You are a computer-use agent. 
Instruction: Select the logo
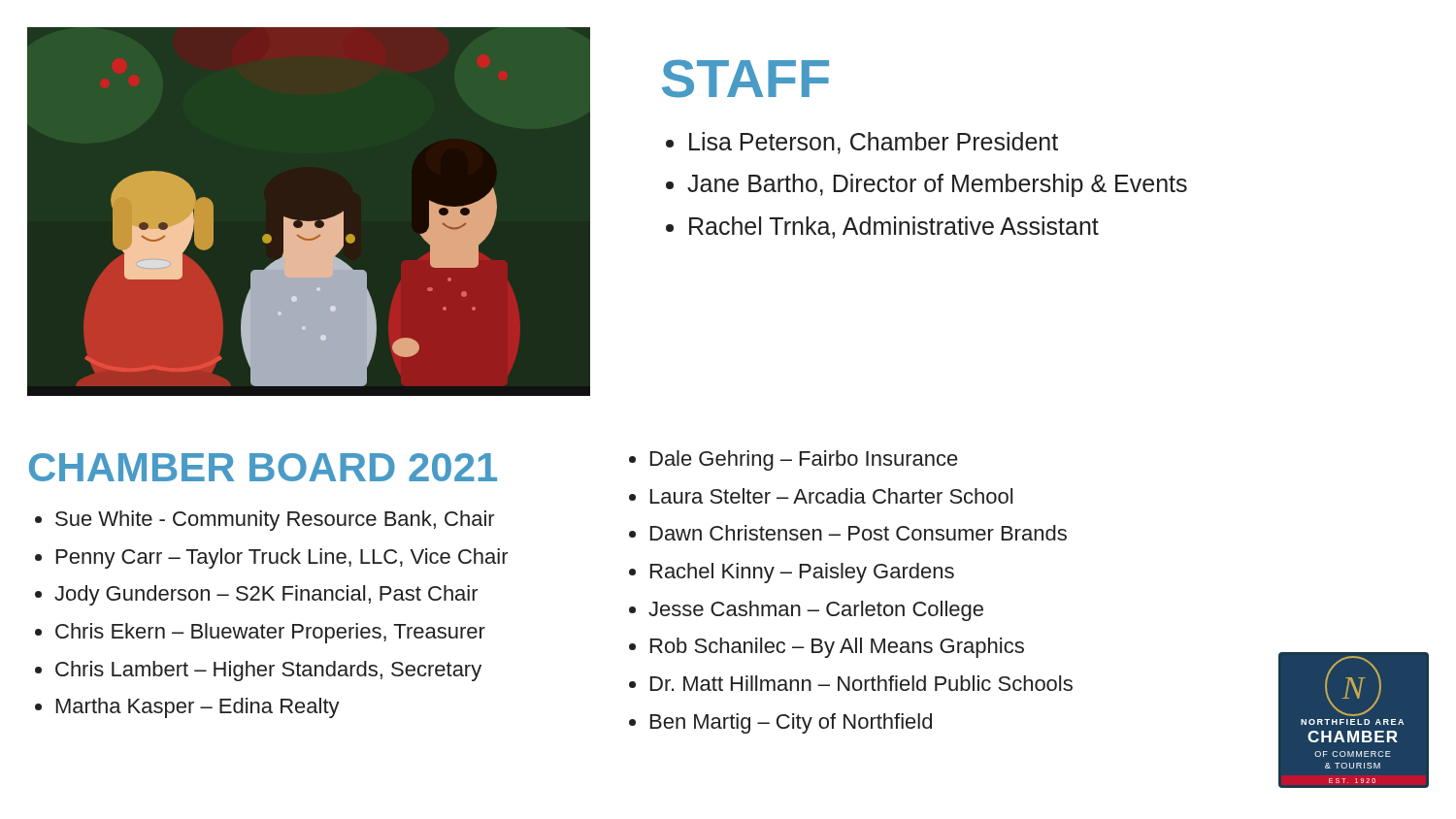point(1354,722)
